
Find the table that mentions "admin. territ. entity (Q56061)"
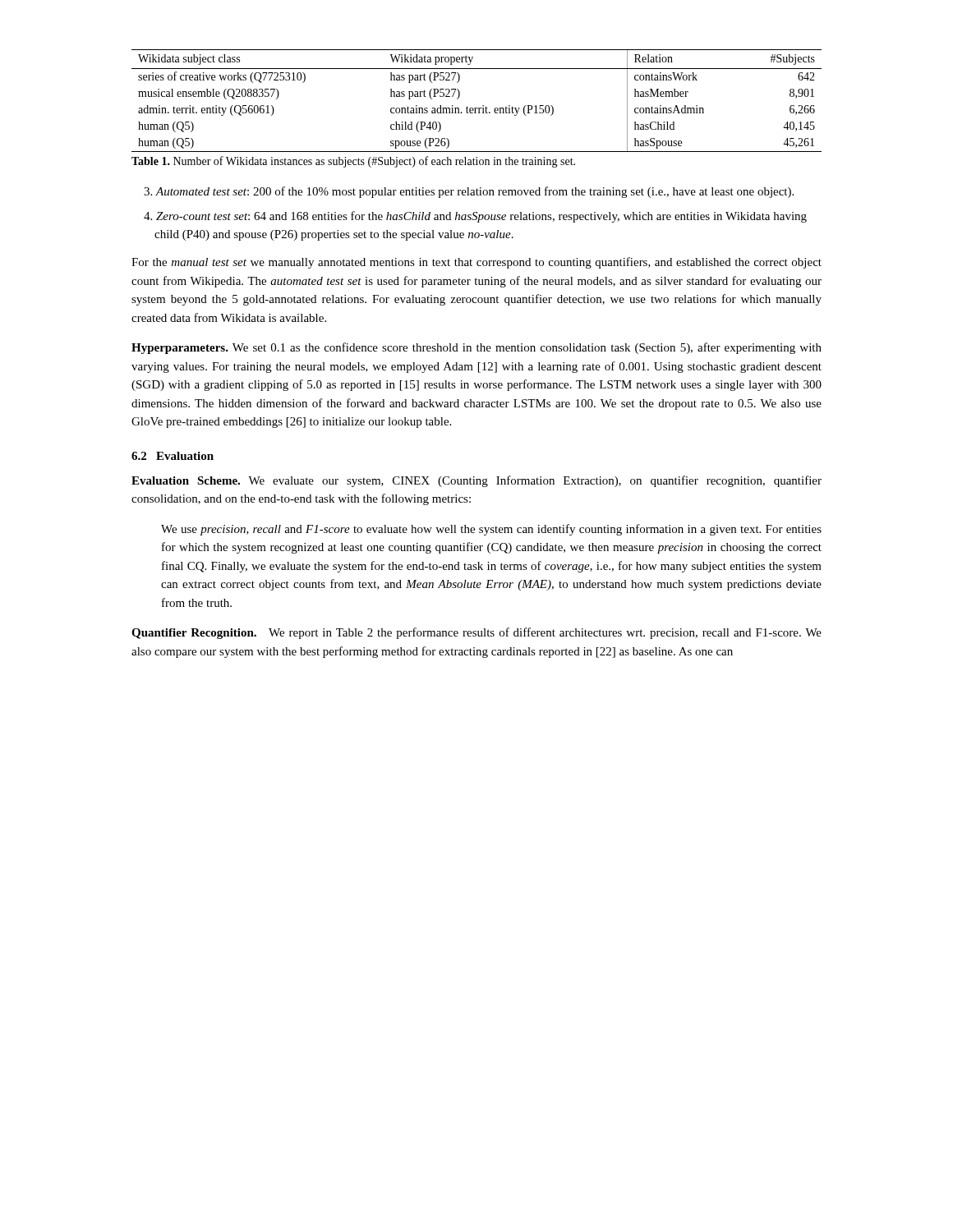[476, 101]
